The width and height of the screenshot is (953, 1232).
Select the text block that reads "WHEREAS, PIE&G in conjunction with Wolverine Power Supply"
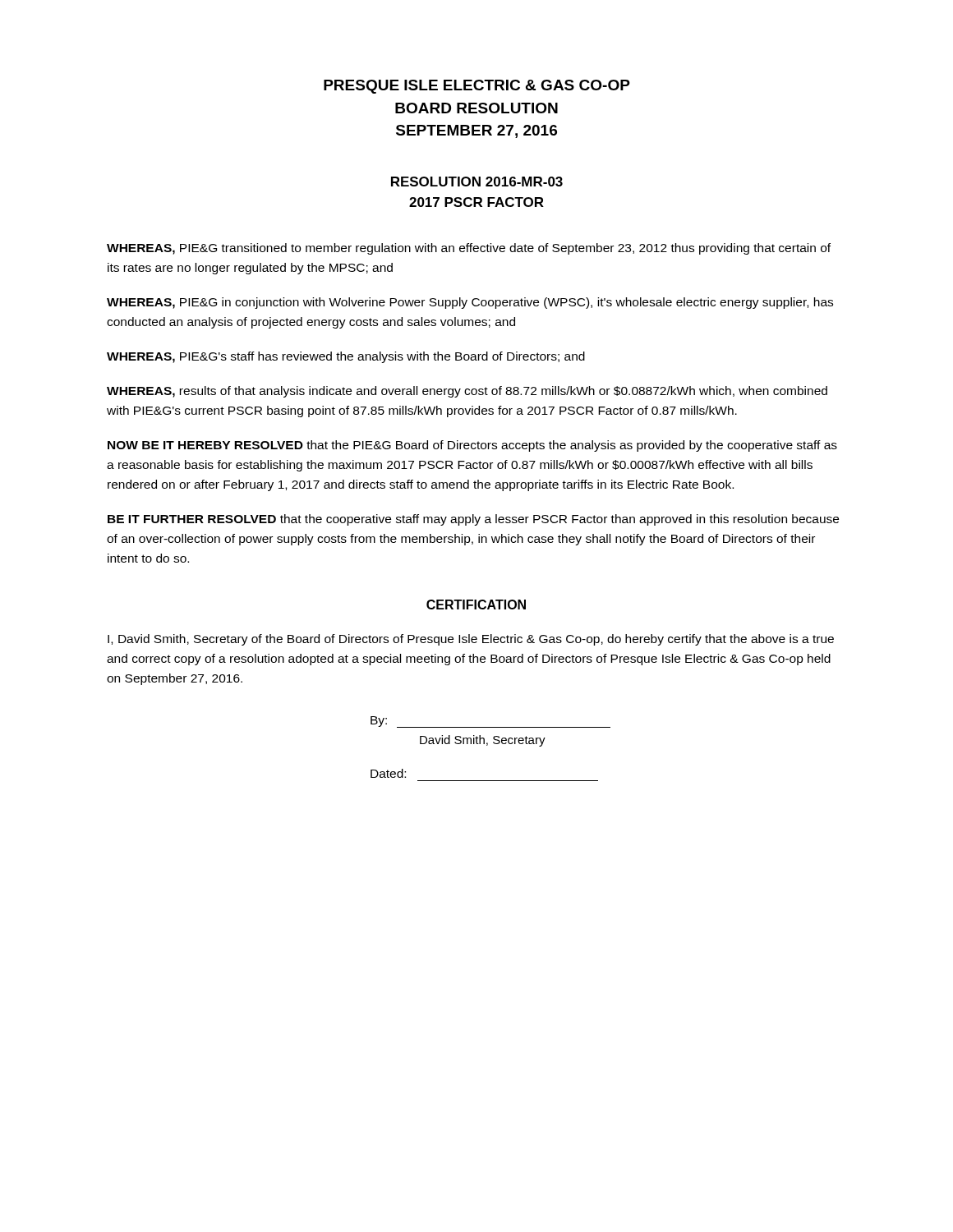point(470,311)
